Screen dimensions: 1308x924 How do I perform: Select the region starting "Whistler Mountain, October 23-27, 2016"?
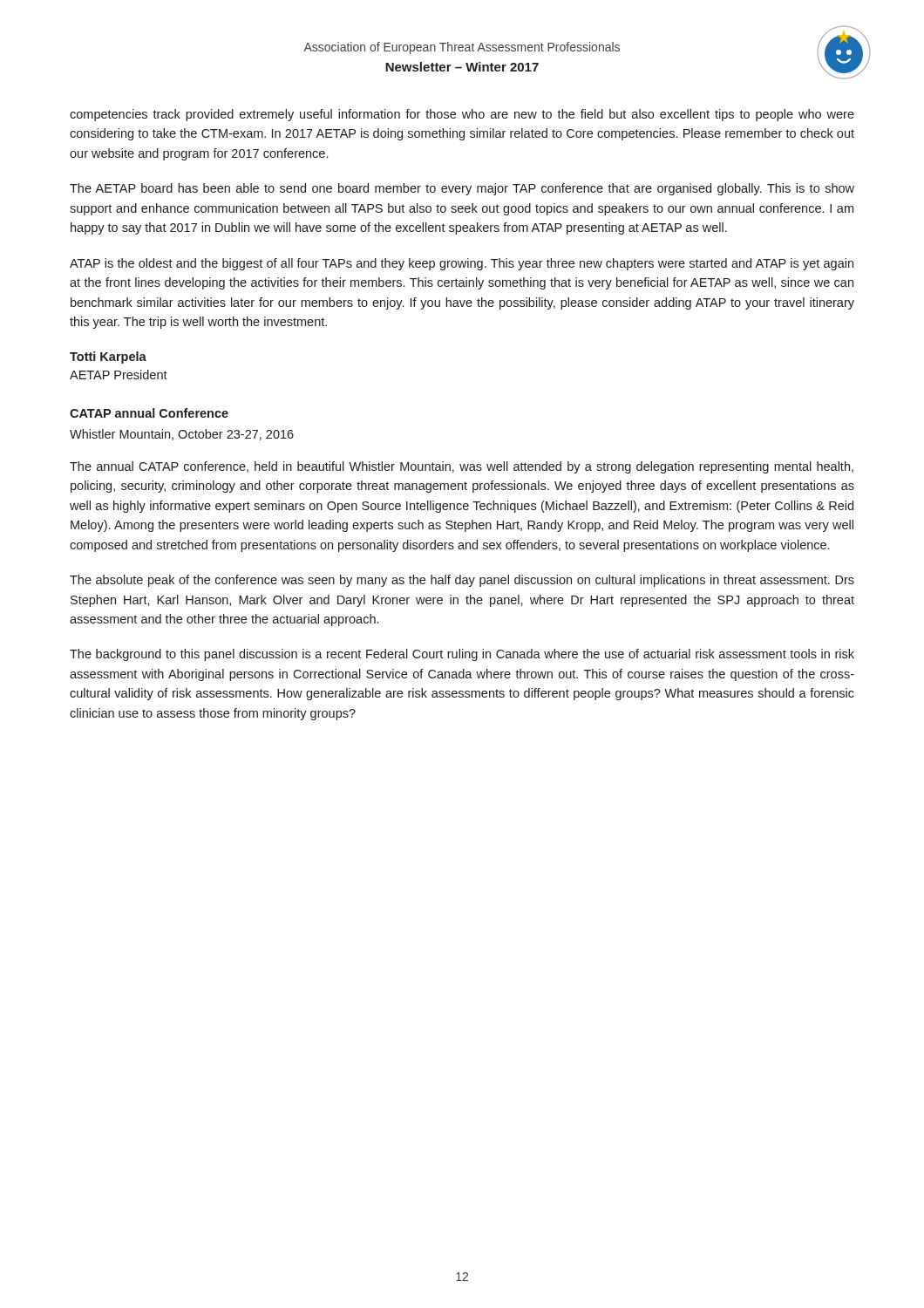[x=182, y=434]
